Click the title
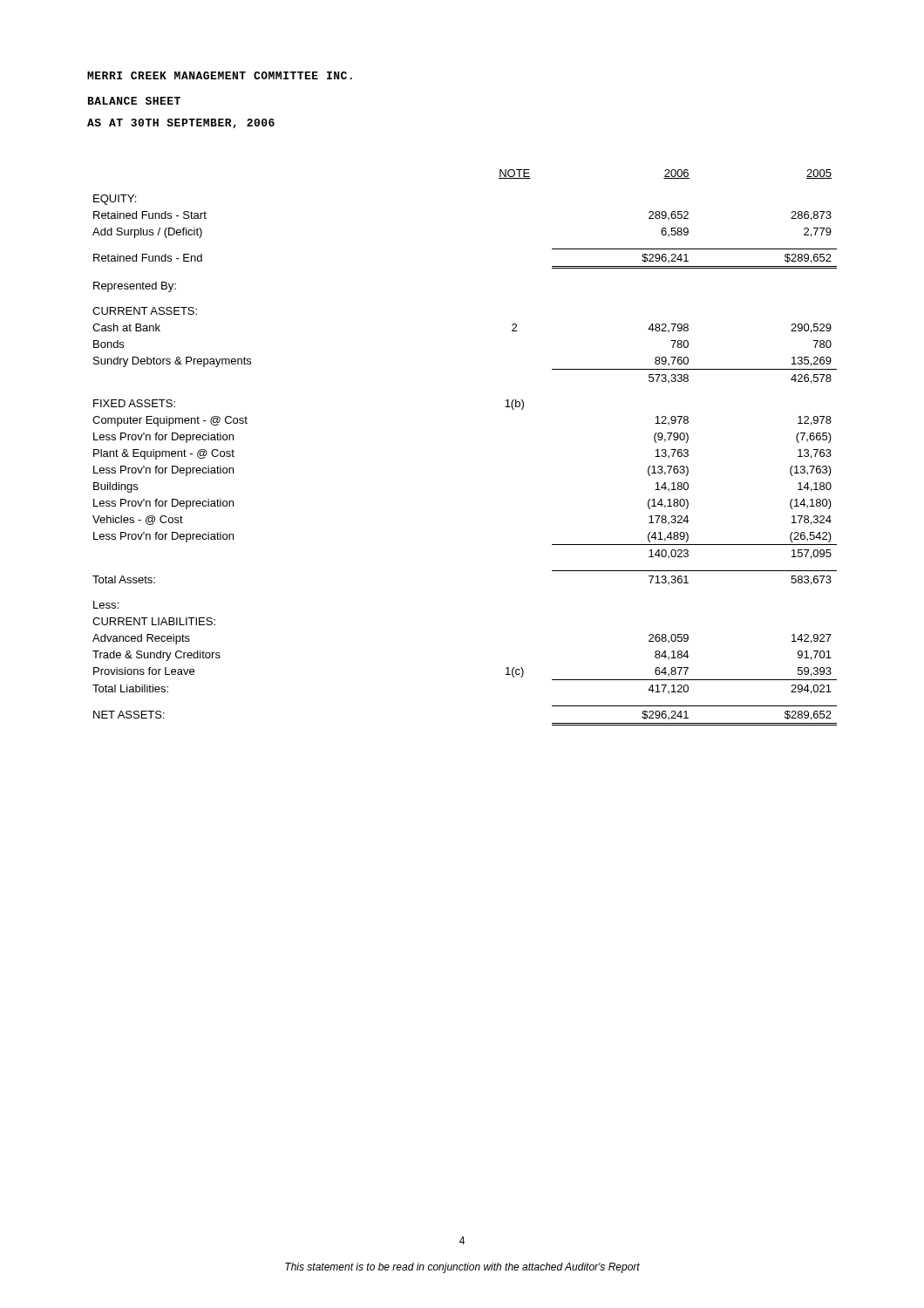Viewport: 924px width, 1308px height. point(221,76)
